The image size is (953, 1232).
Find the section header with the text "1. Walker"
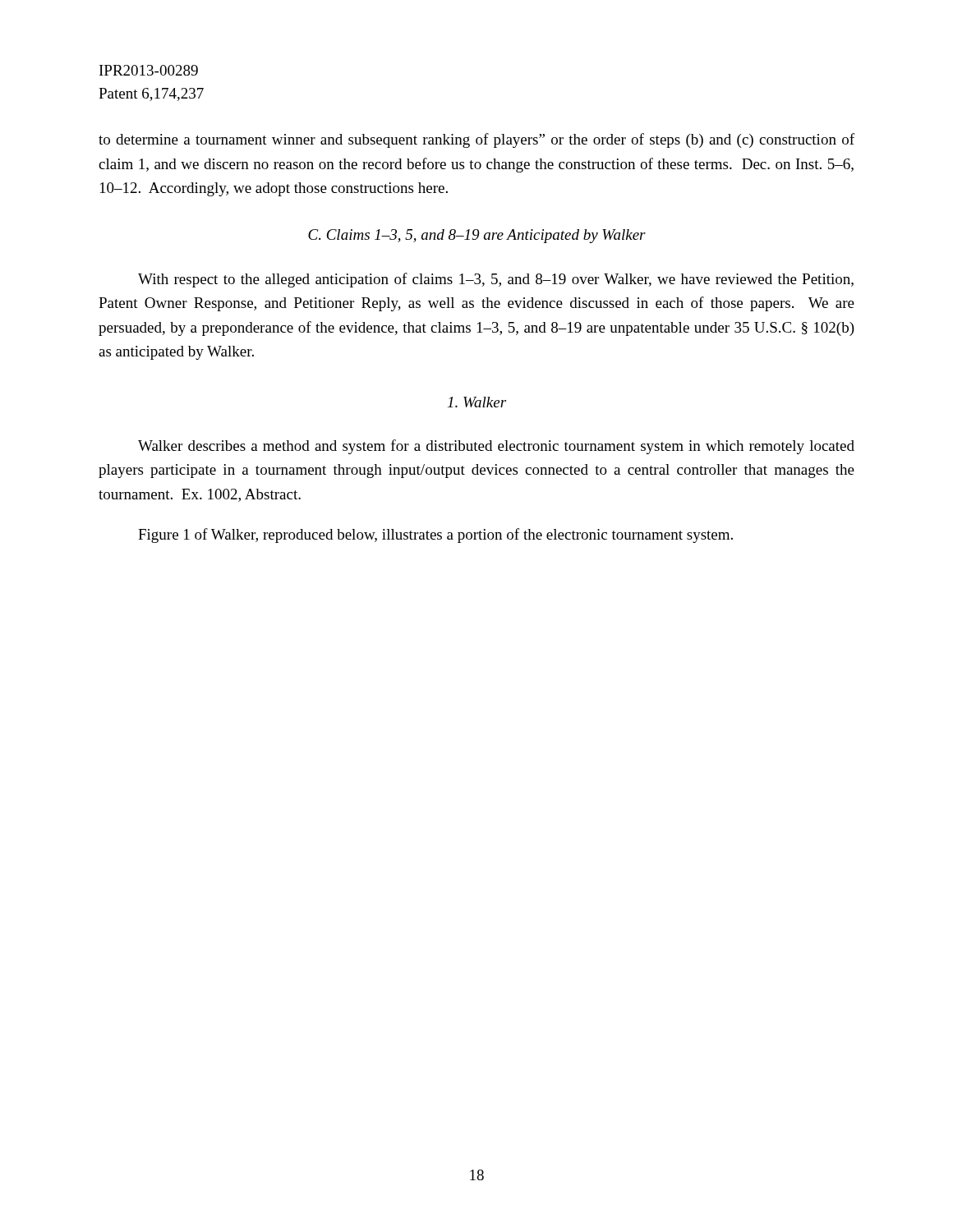[x=476, y=402]
